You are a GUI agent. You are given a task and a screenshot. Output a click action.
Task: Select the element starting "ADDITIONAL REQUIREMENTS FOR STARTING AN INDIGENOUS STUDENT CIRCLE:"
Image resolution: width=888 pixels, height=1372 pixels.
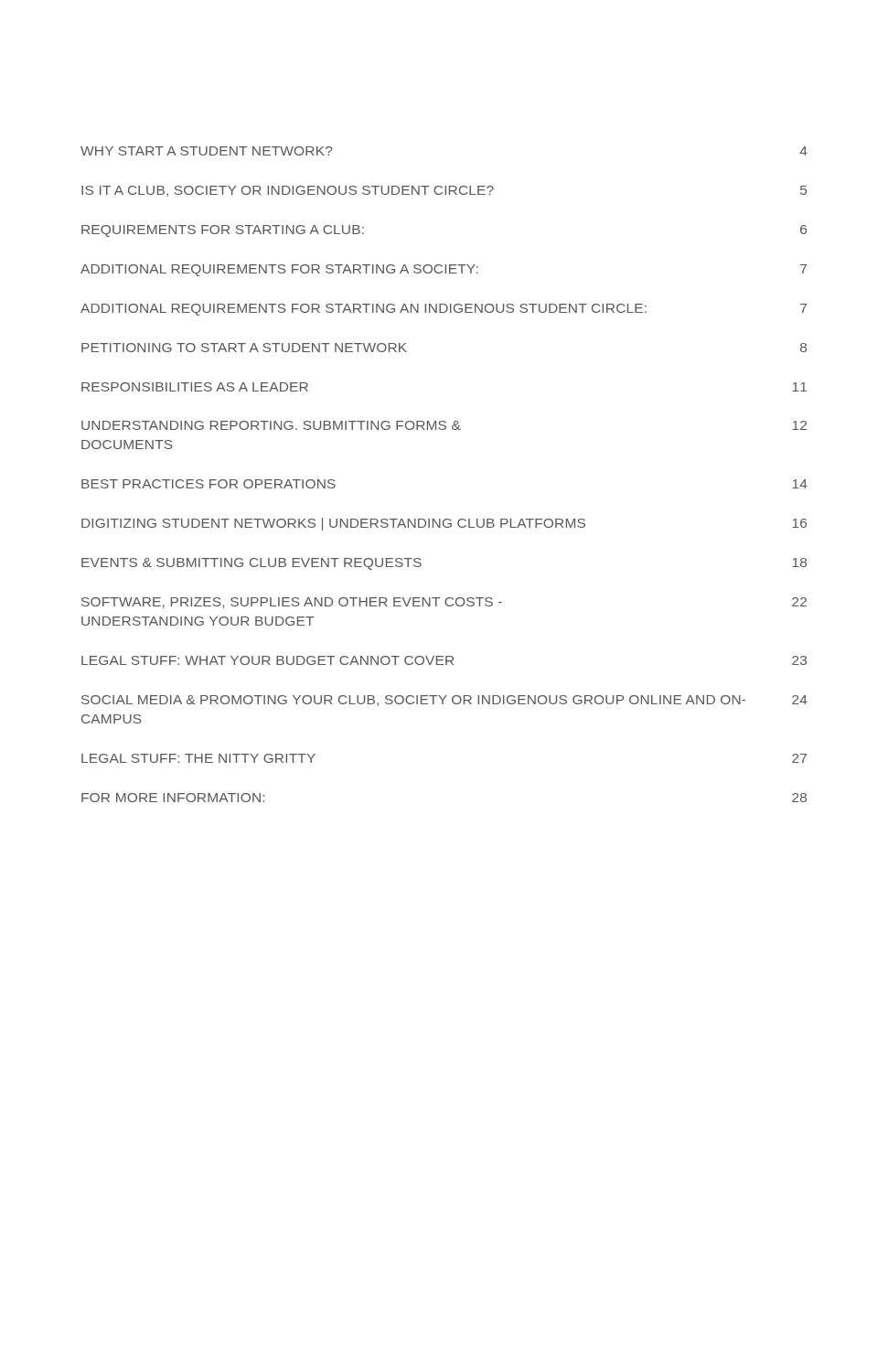(444, 308)
